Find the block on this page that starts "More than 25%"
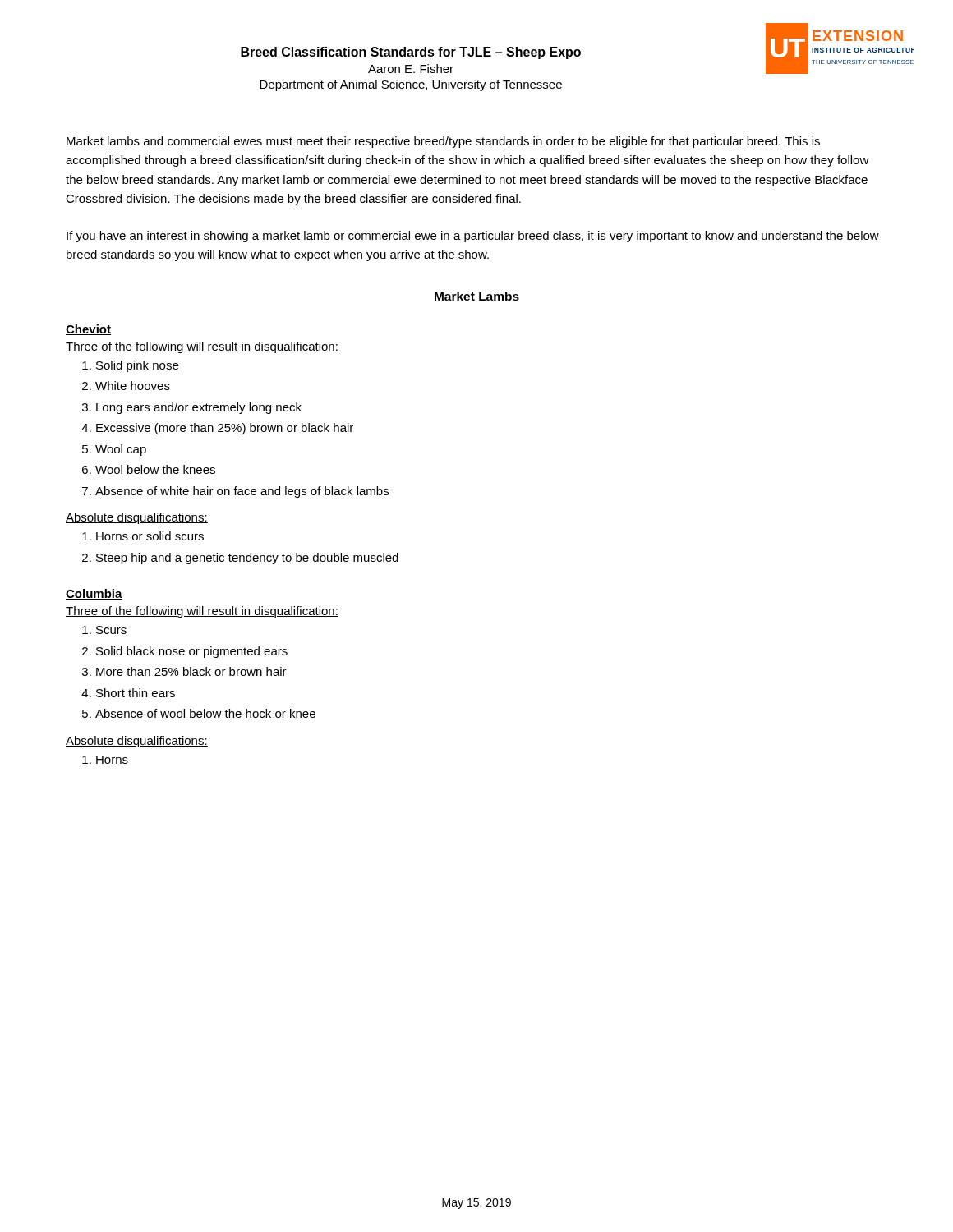Viewport: 953px width, 1232px height. [x=191, y=671]
